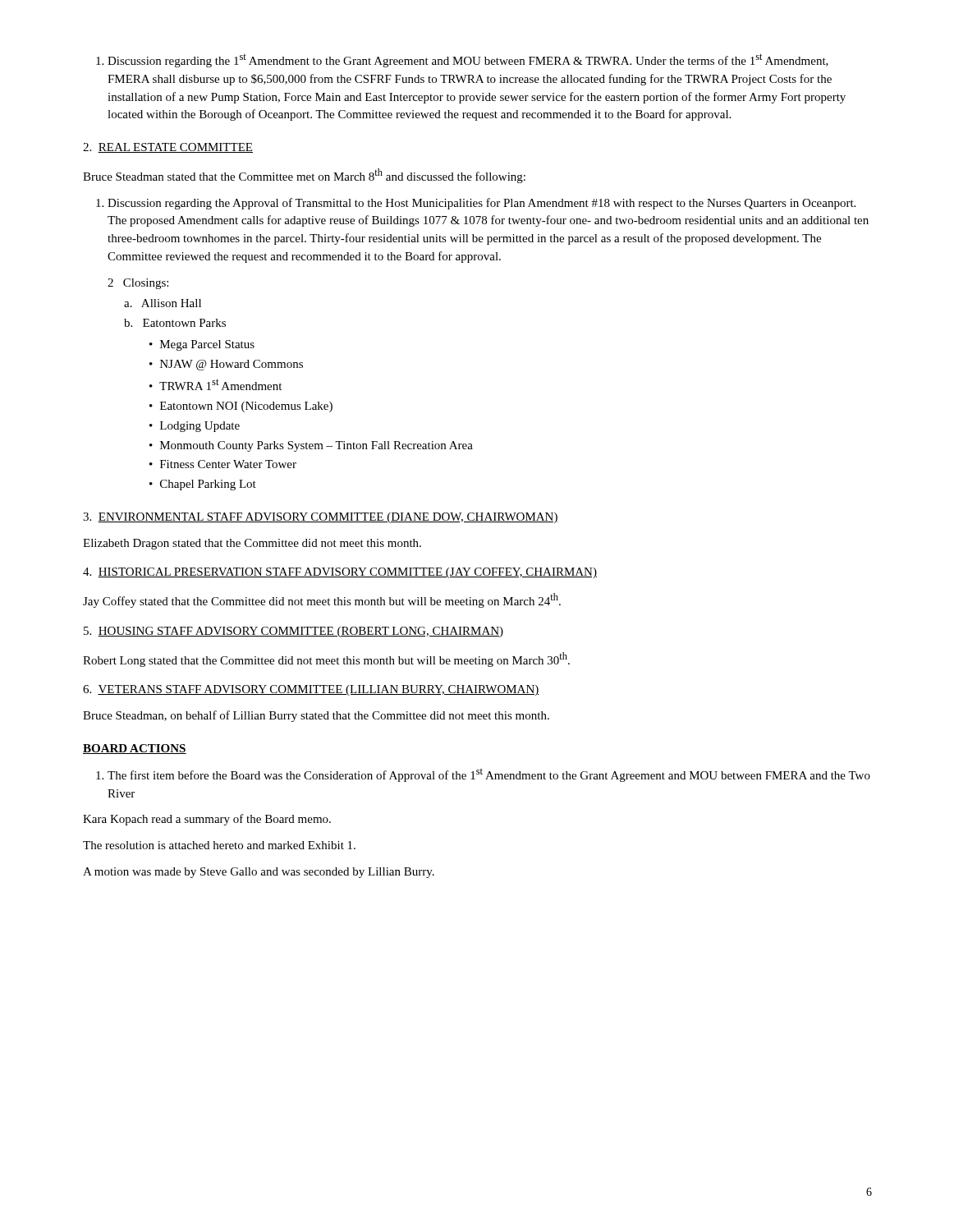Screen dimensions: 1232x954
Task: Locate the section header that opens with "6. VETERANS STAFF ADVISORY COMMITTEE (LILLIAN"
Action: click(x=311, y=689)
